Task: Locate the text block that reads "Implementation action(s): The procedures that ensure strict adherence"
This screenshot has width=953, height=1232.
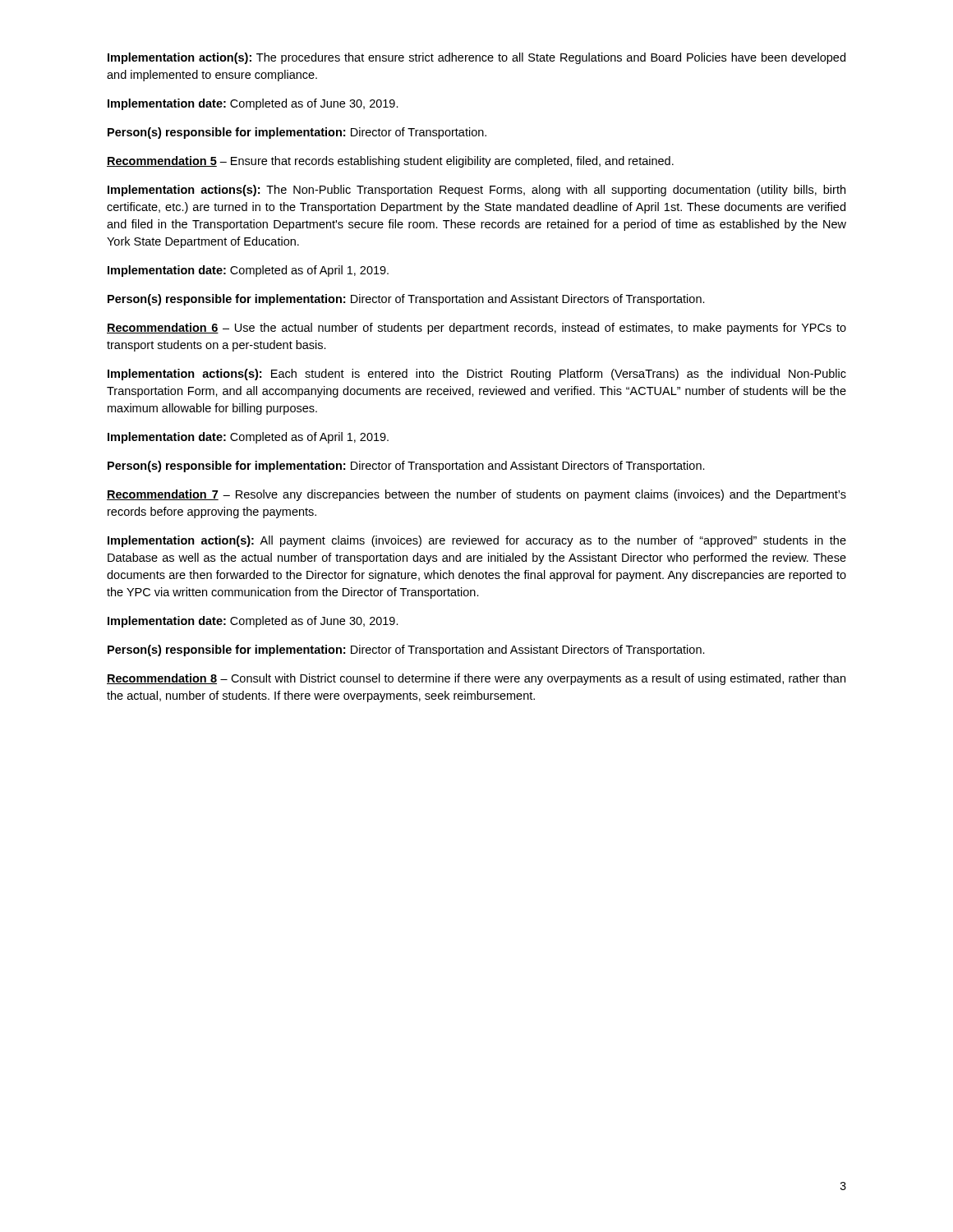Action: point(476,66)
